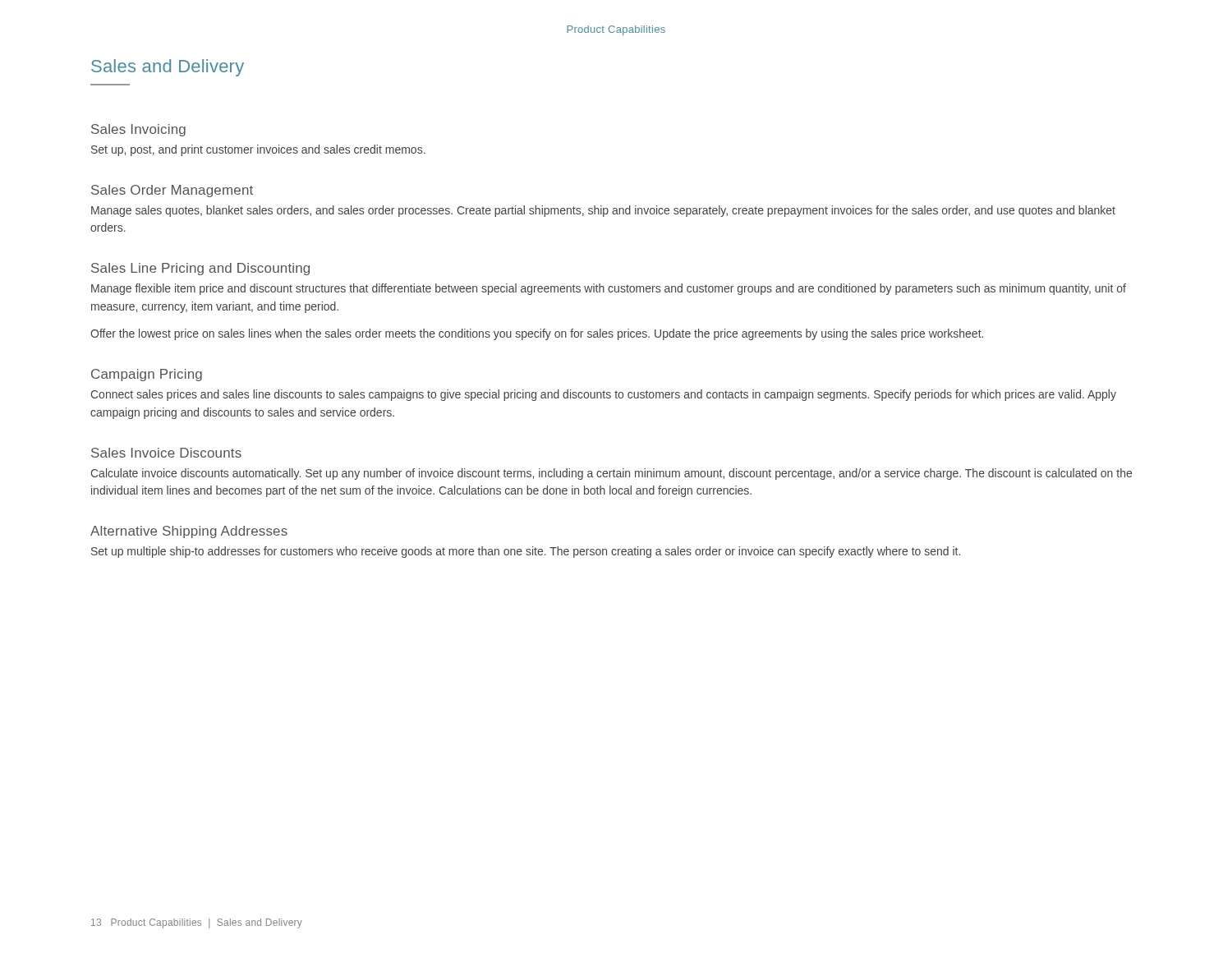
Task: Find the element starting "Campaign Pricing"
Action: point(147,374)
